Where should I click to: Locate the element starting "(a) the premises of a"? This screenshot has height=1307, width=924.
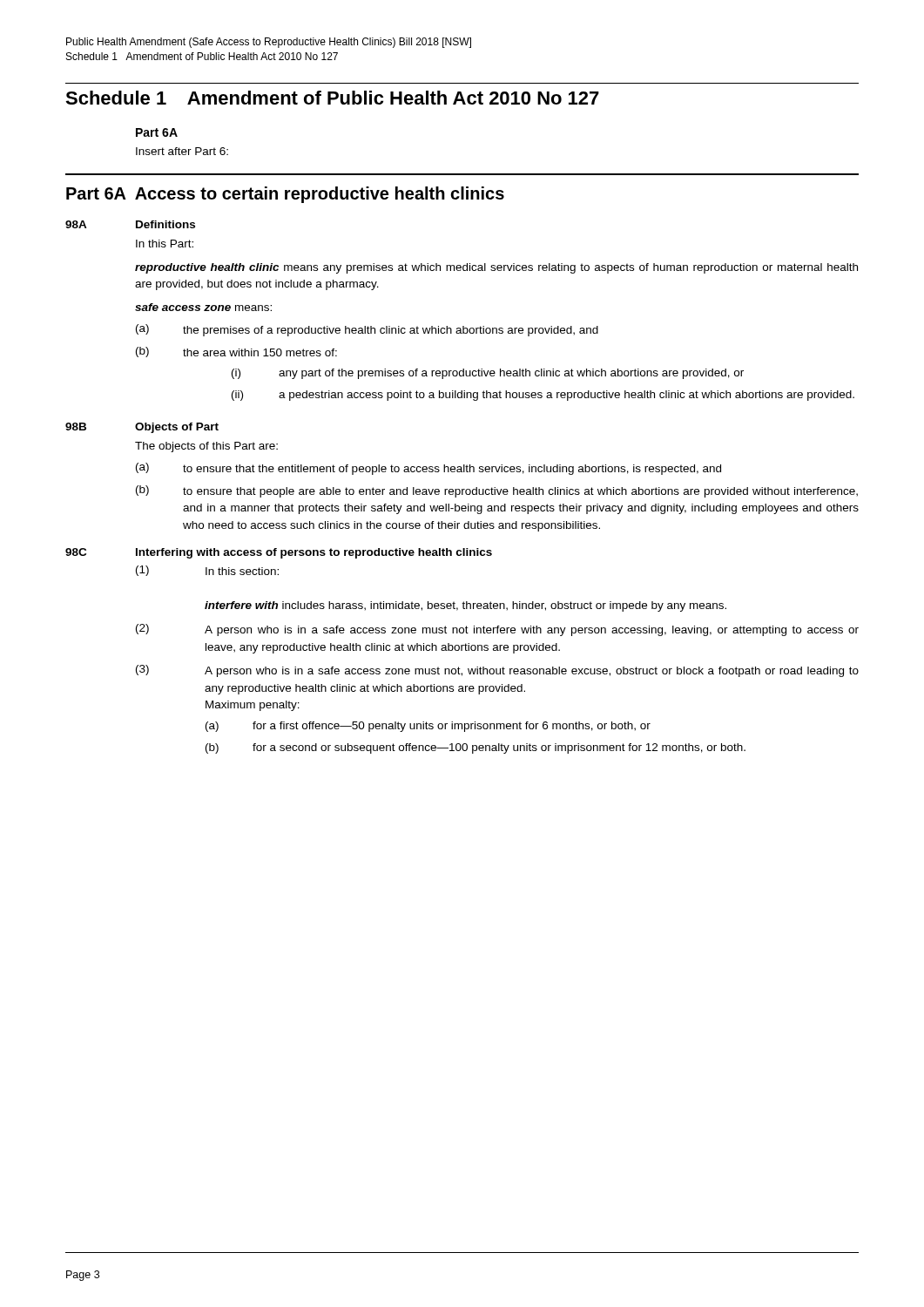(497, 330)
